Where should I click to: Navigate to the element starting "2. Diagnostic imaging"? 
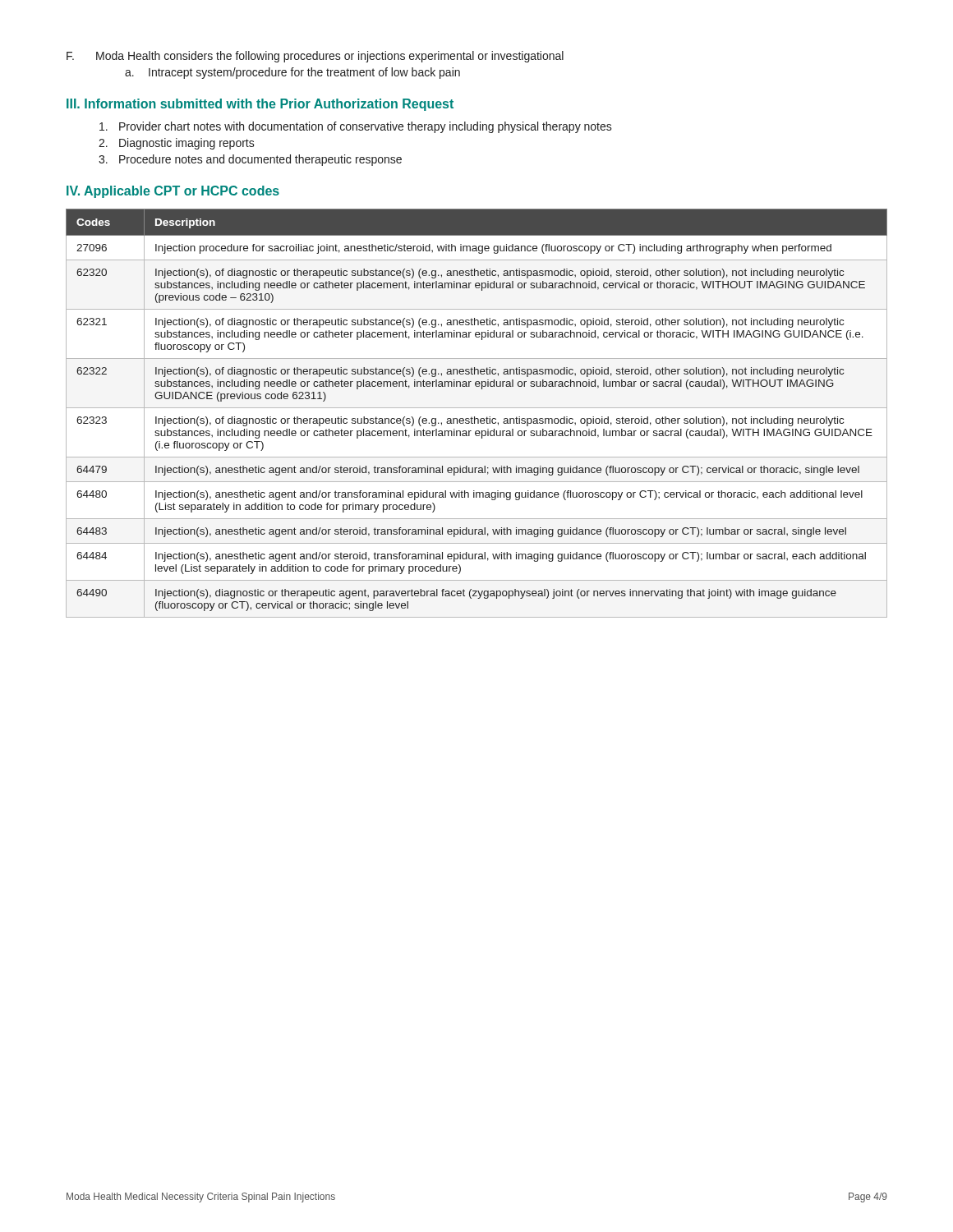click(176, 143)
